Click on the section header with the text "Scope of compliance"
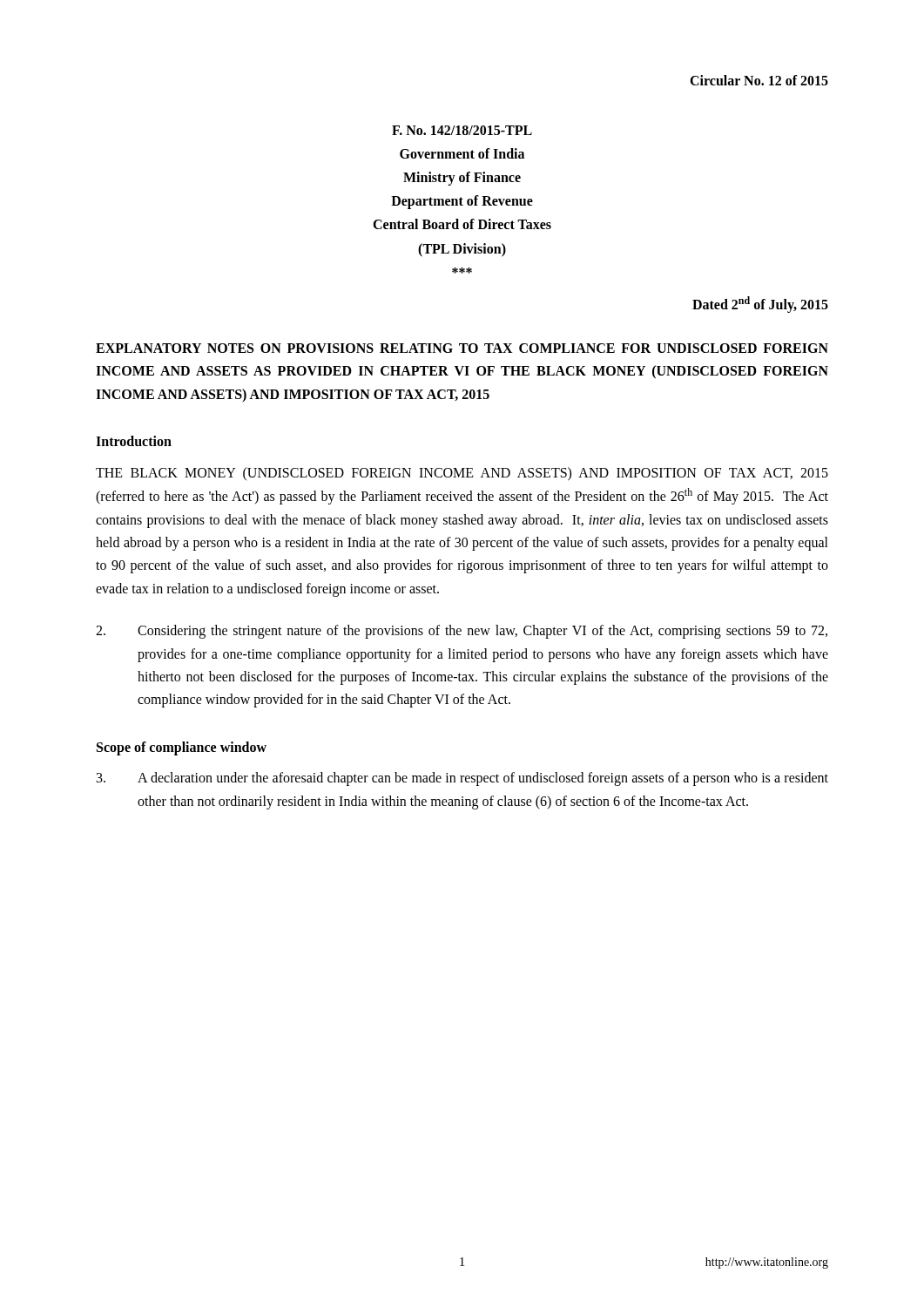 (x=181, y=747)
